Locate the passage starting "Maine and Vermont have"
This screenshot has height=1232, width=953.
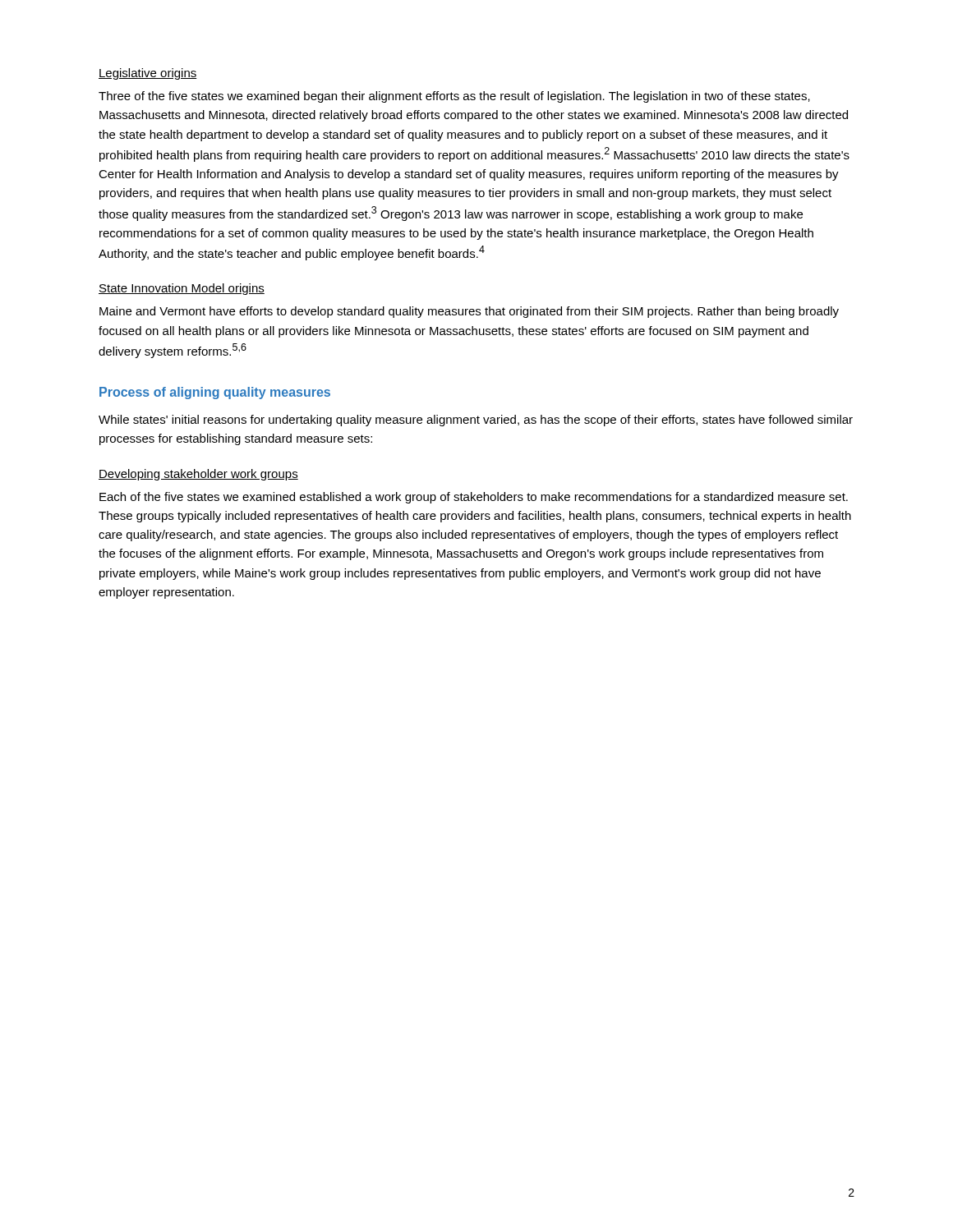click(469, 331)
